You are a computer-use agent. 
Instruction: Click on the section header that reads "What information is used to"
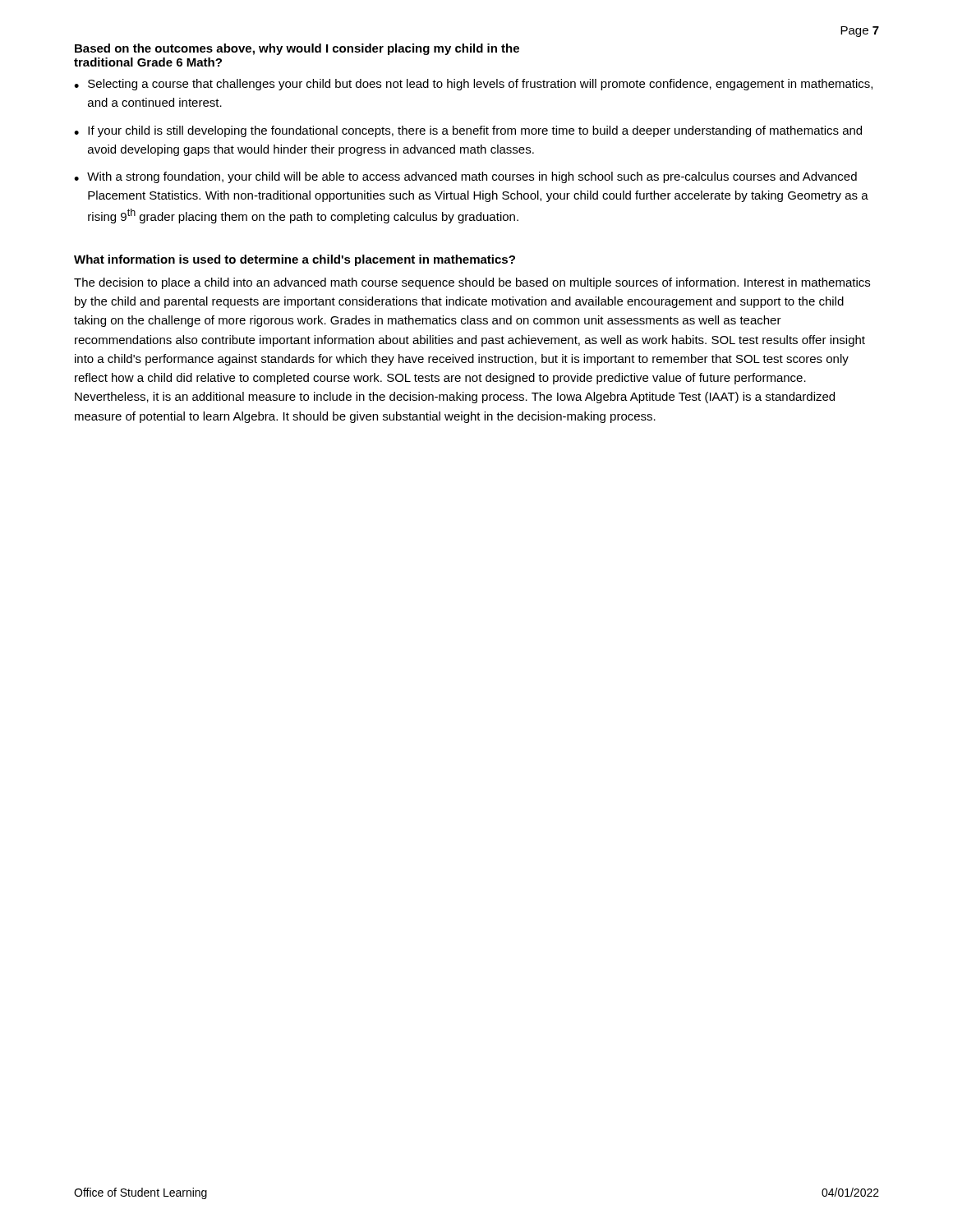[x=295, y=259]
